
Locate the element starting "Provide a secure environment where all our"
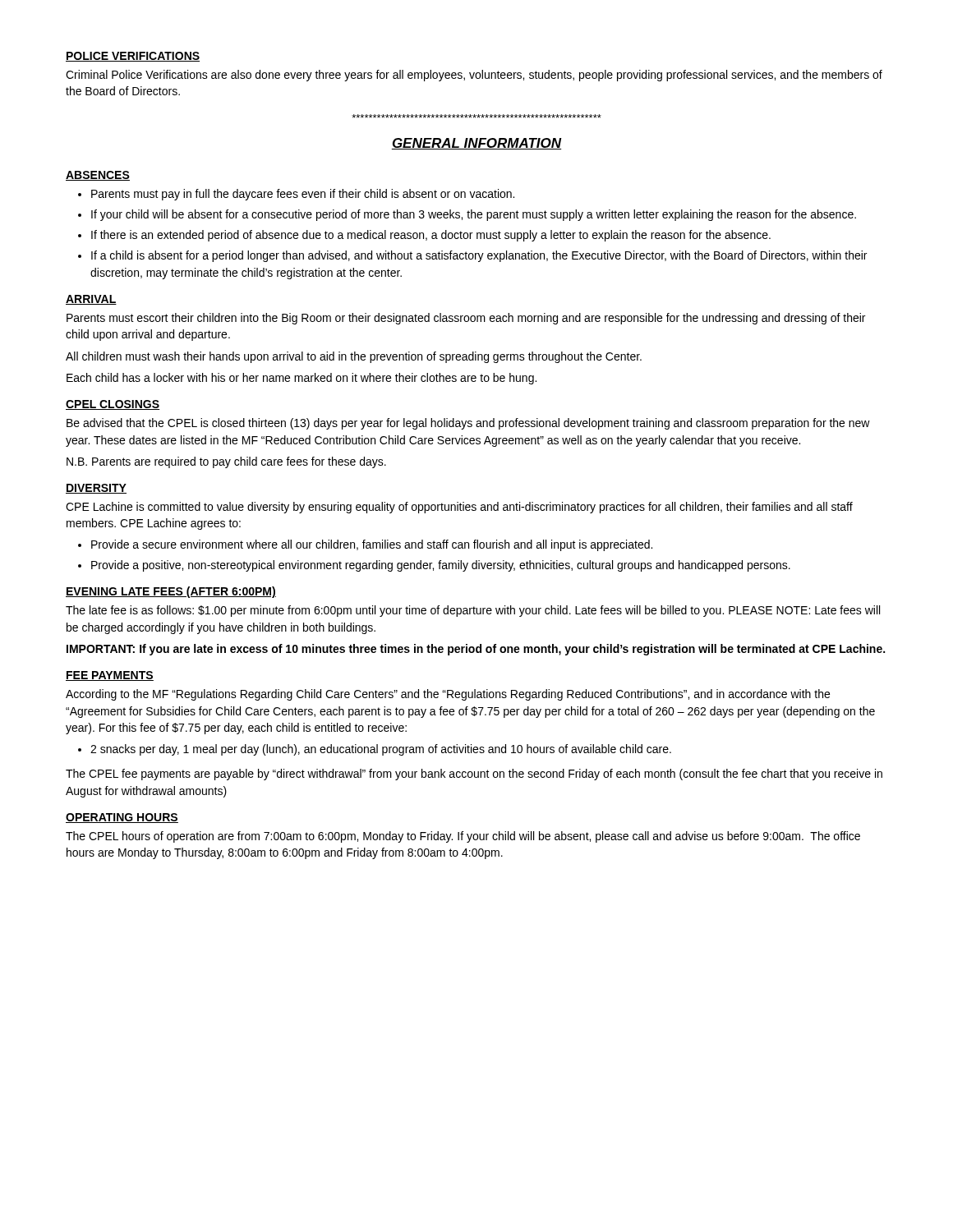pyautogui.click(x=372, y=544)
